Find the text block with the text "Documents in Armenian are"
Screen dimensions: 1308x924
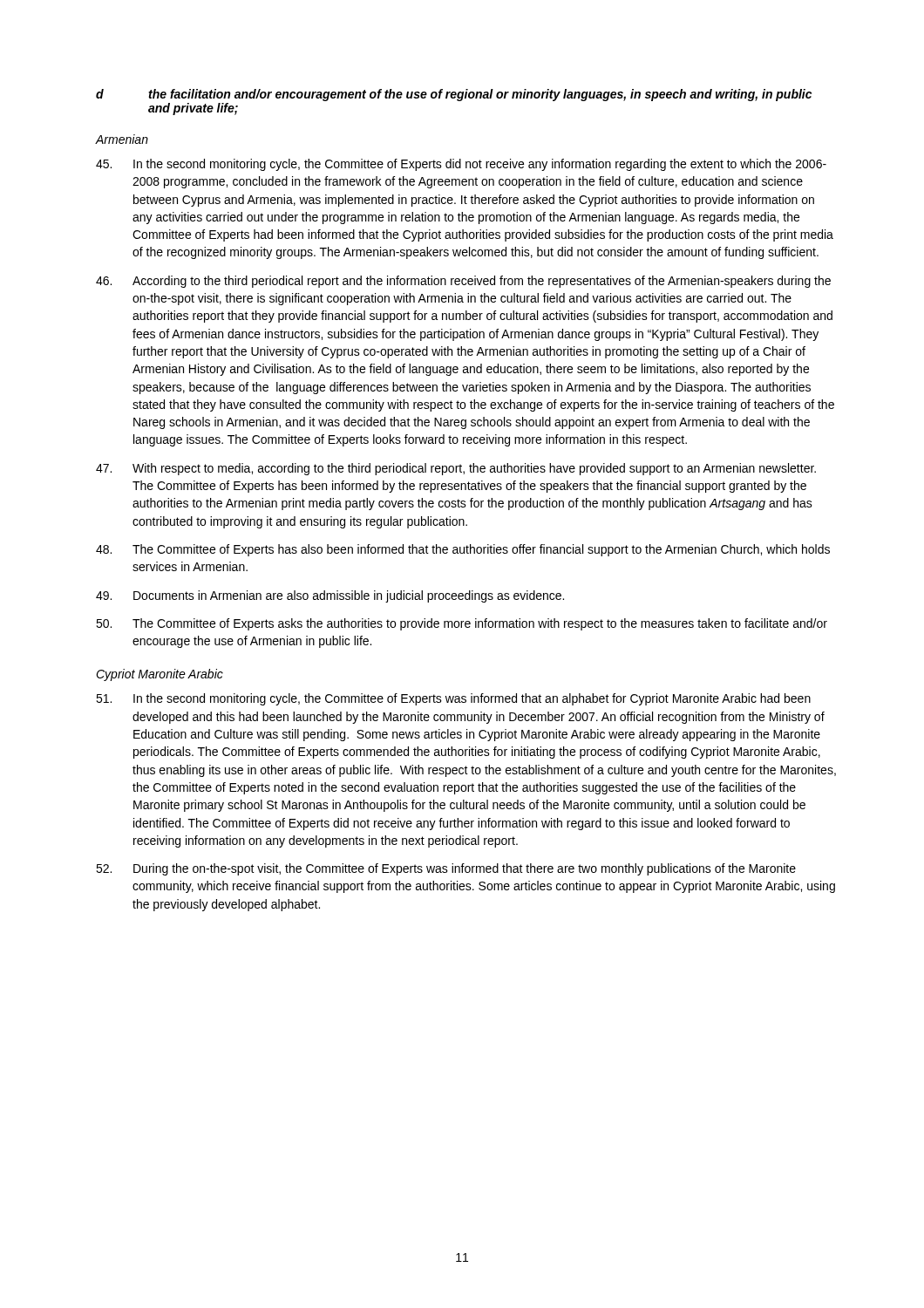pos(466,595)
